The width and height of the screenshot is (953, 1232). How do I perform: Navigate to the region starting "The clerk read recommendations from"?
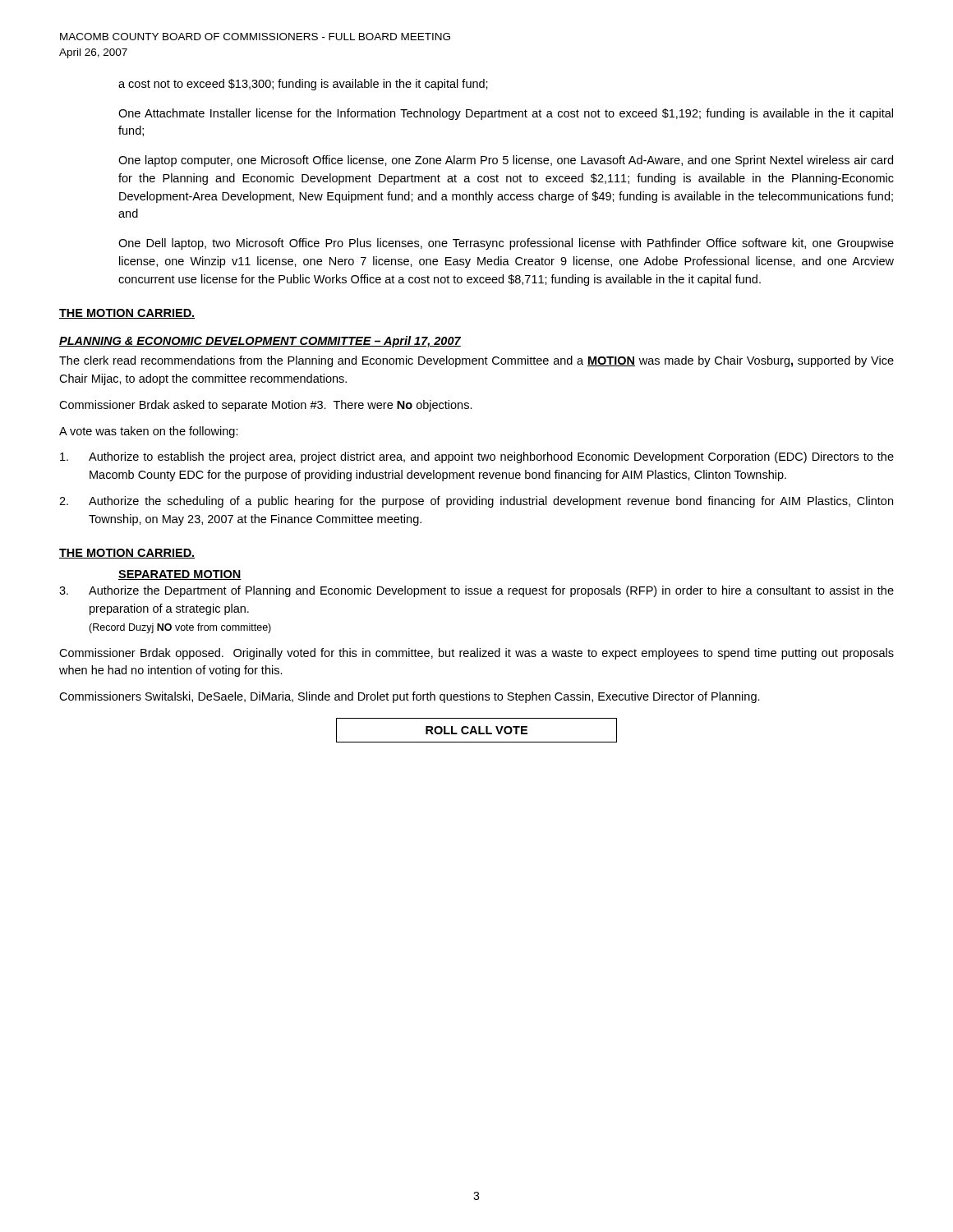click(x=476, y=370)
